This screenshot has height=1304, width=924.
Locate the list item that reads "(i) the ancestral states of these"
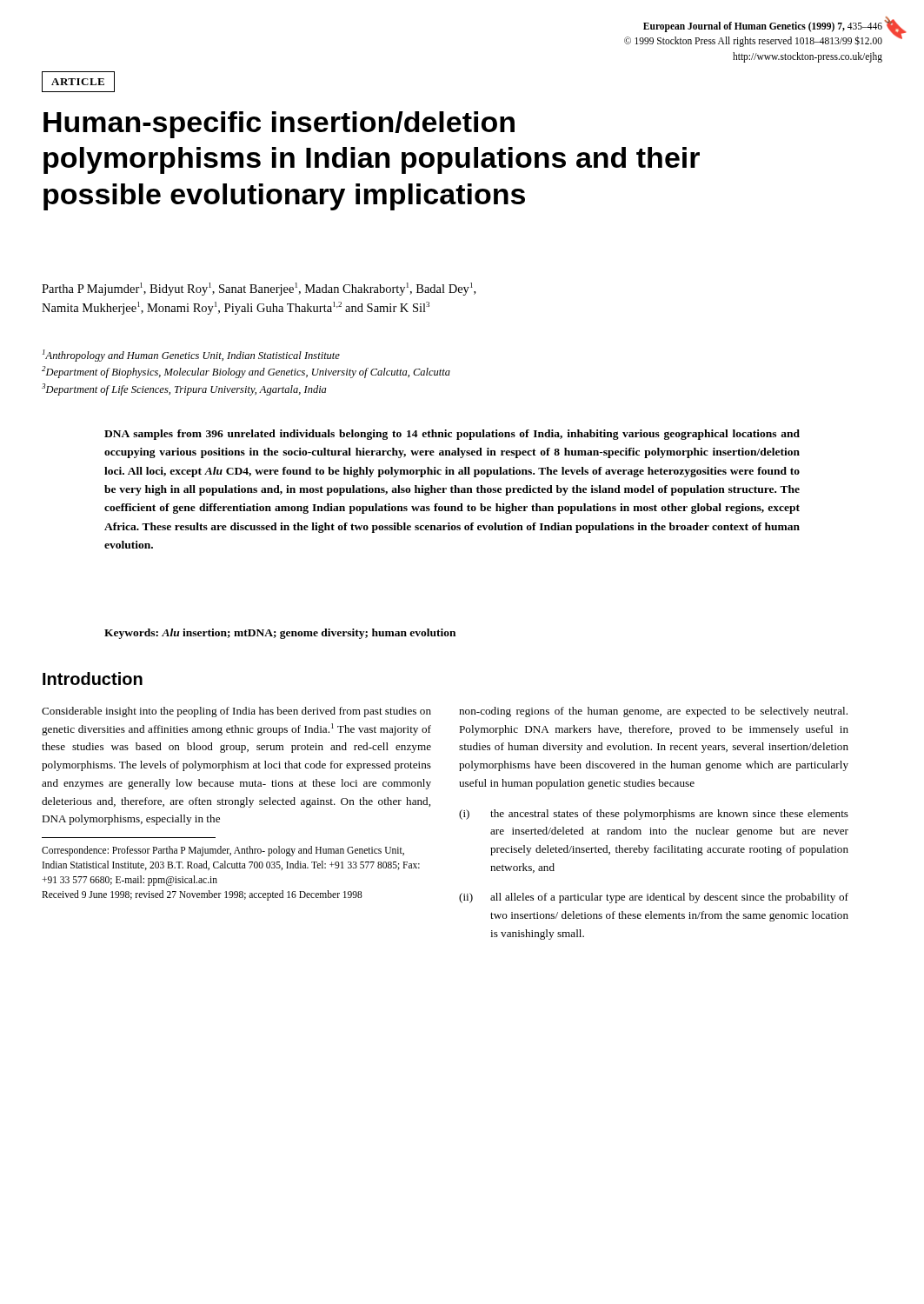point(654,841)
